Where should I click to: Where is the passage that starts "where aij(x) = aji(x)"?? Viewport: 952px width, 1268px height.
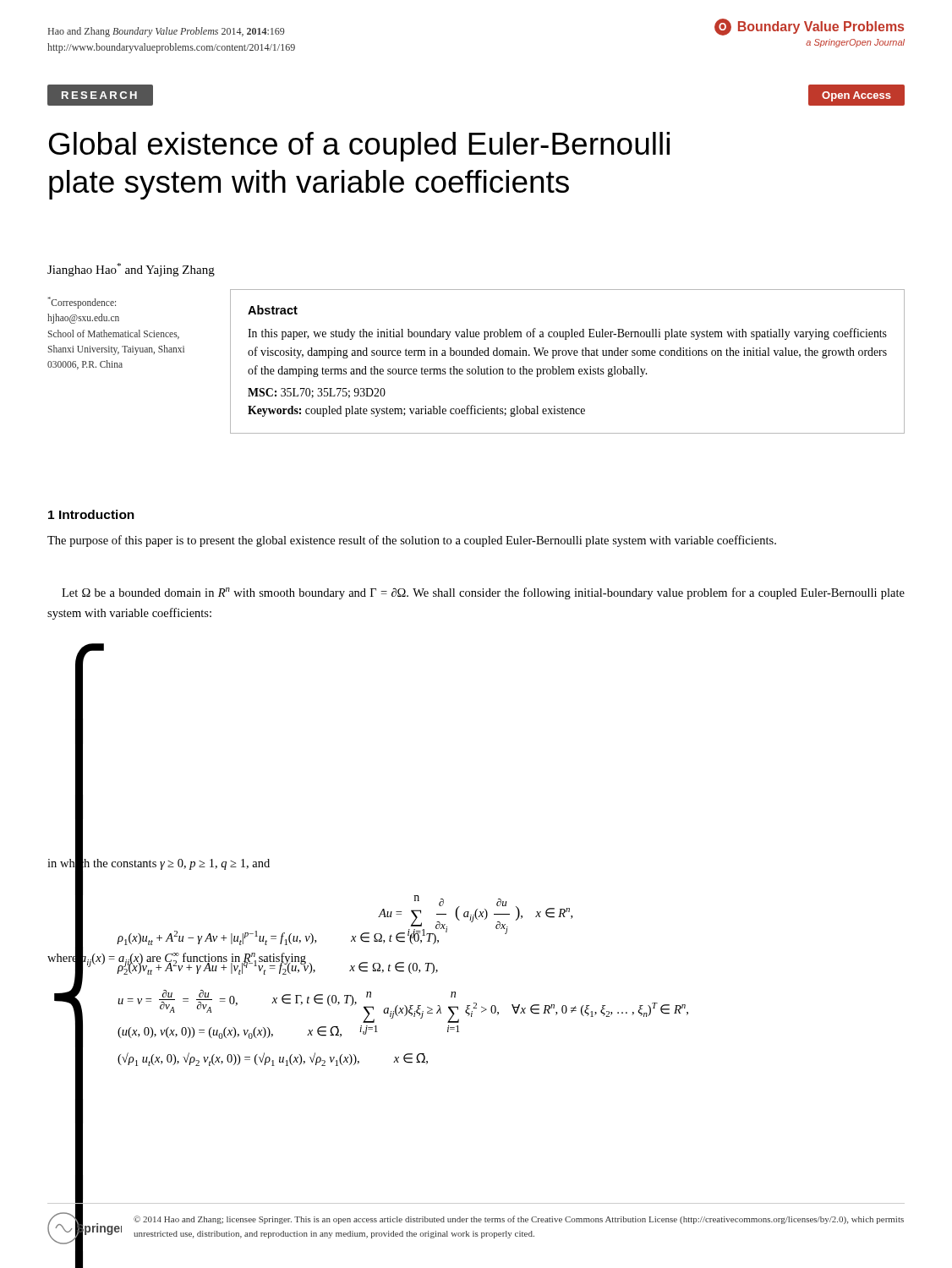coord(177,958)
